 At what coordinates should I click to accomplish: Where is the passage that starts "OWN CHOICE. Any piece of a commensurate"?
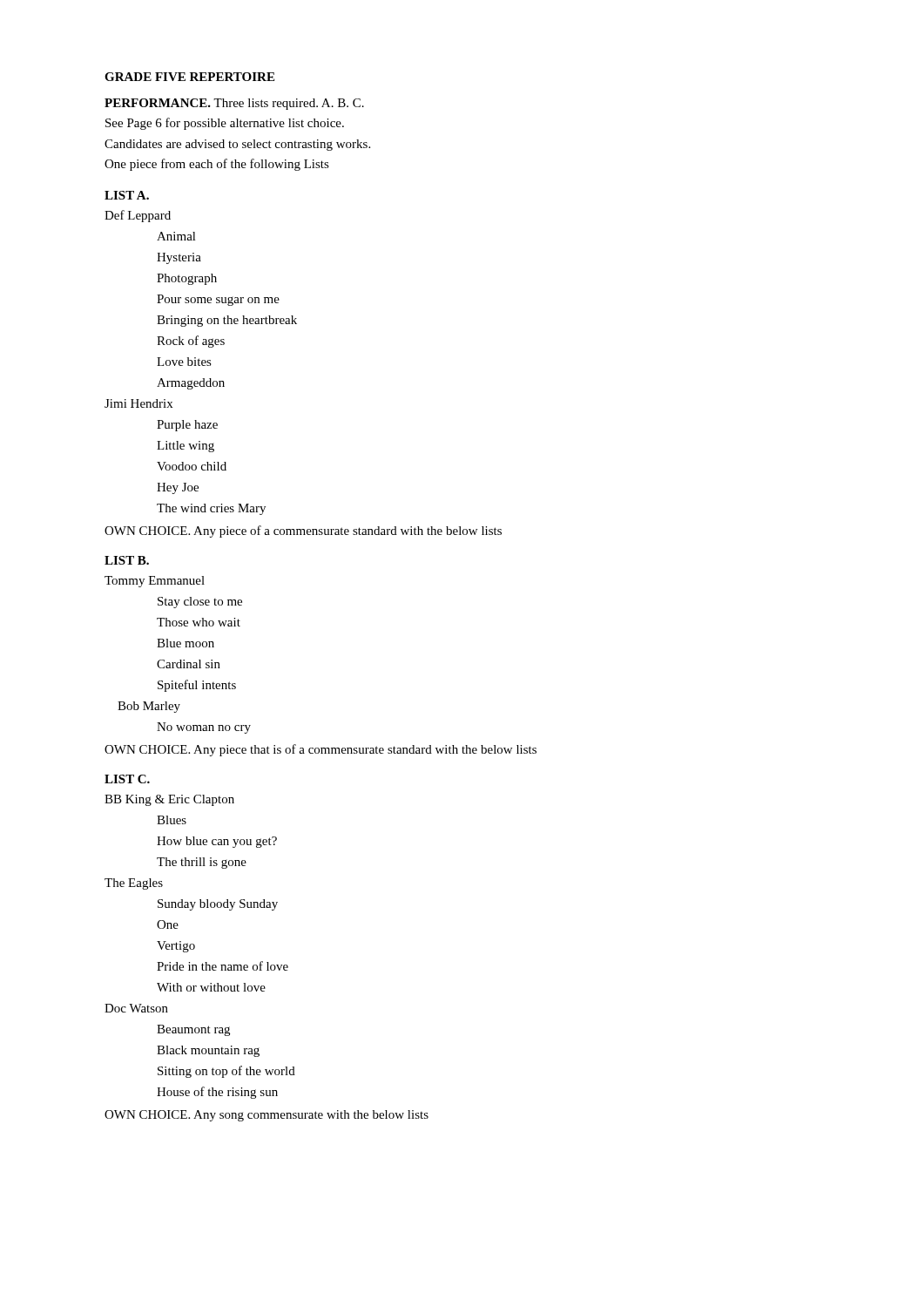[x=303, y=531]
